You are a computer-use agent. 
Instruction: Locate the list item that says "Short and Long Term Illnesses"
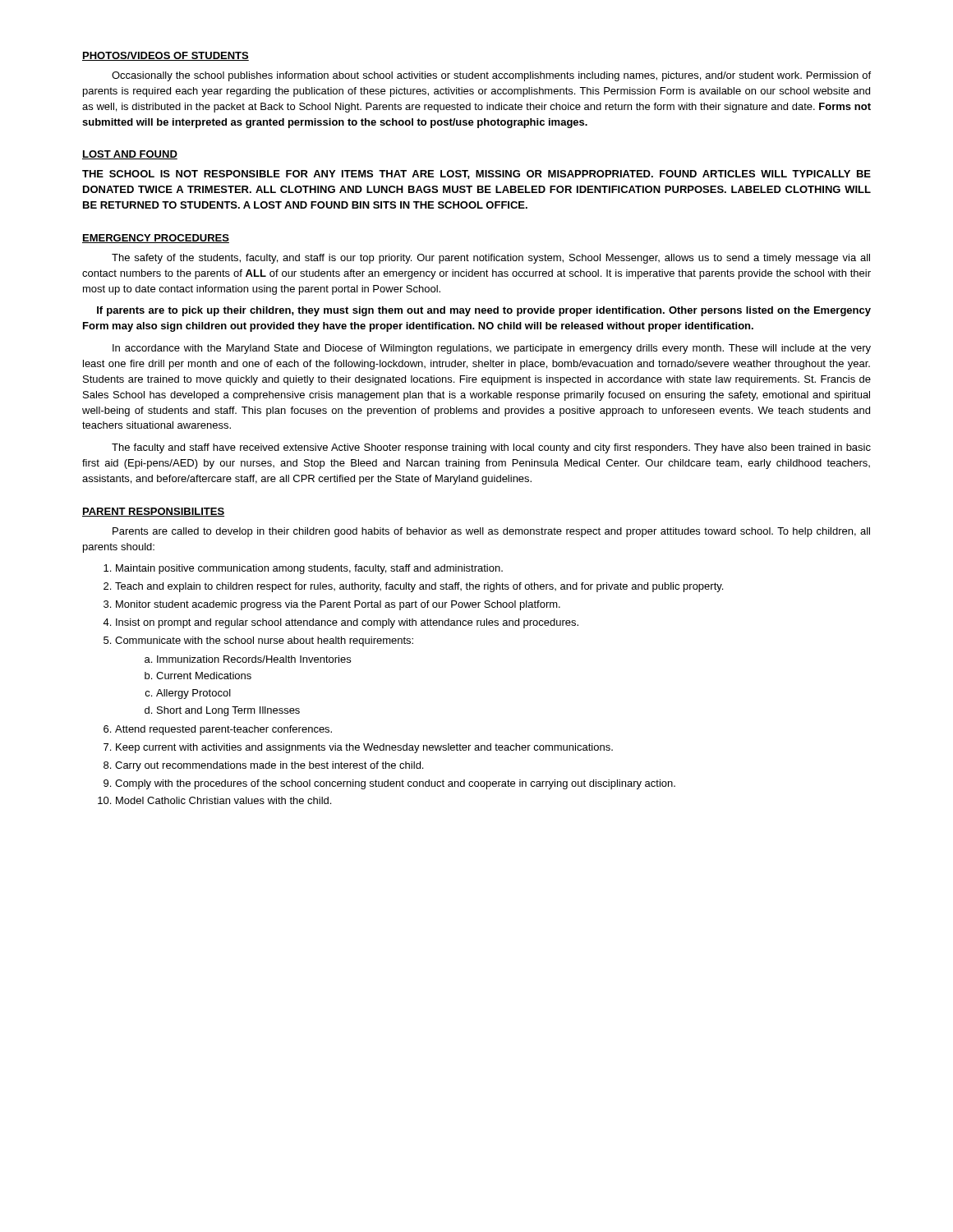click(228, 711)
